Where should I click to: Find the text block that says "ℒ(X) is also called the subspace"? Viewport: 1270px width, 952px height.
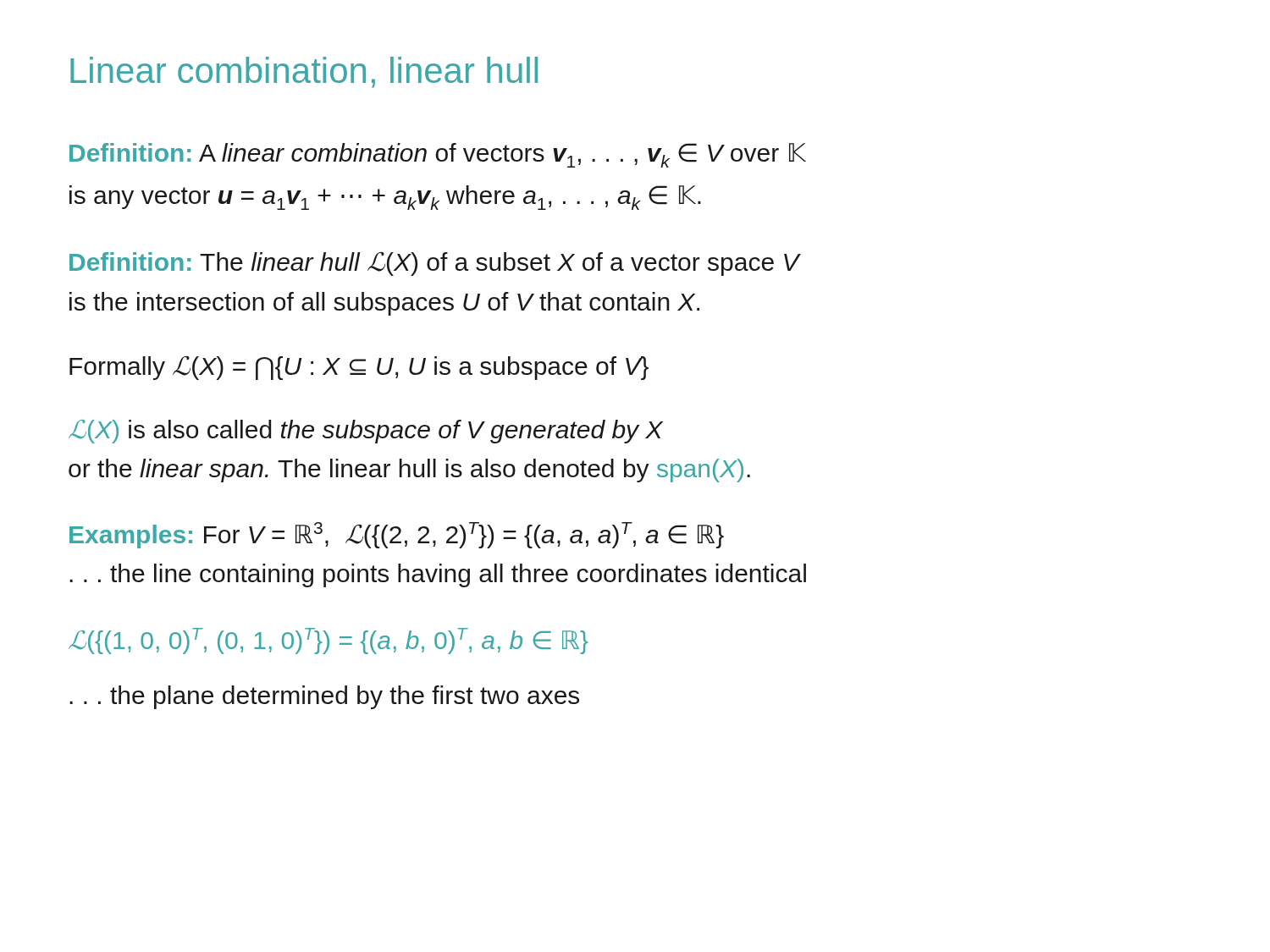pyautogui.click(x=410, y=449)
